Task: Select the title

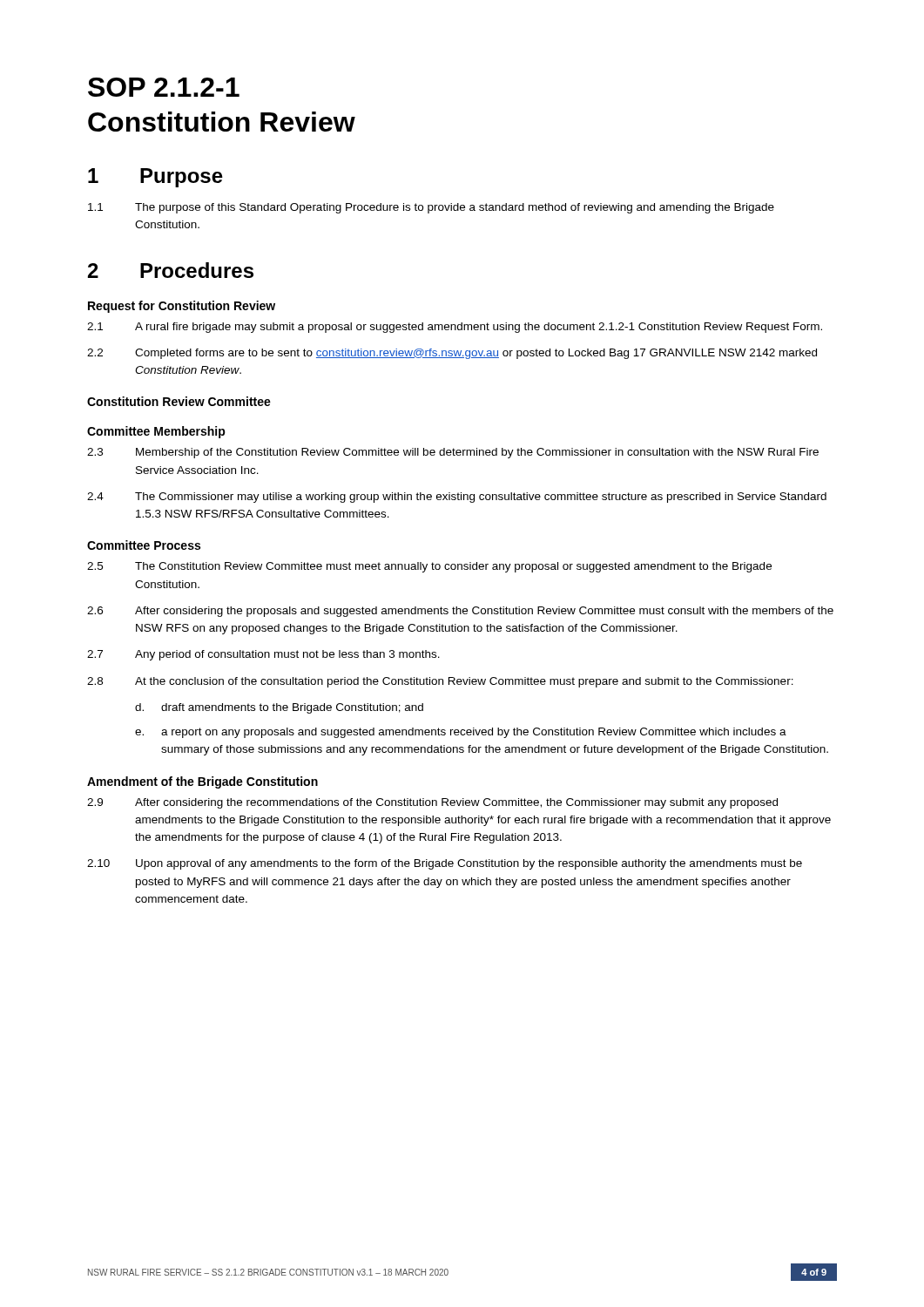Action: [462, 105]
